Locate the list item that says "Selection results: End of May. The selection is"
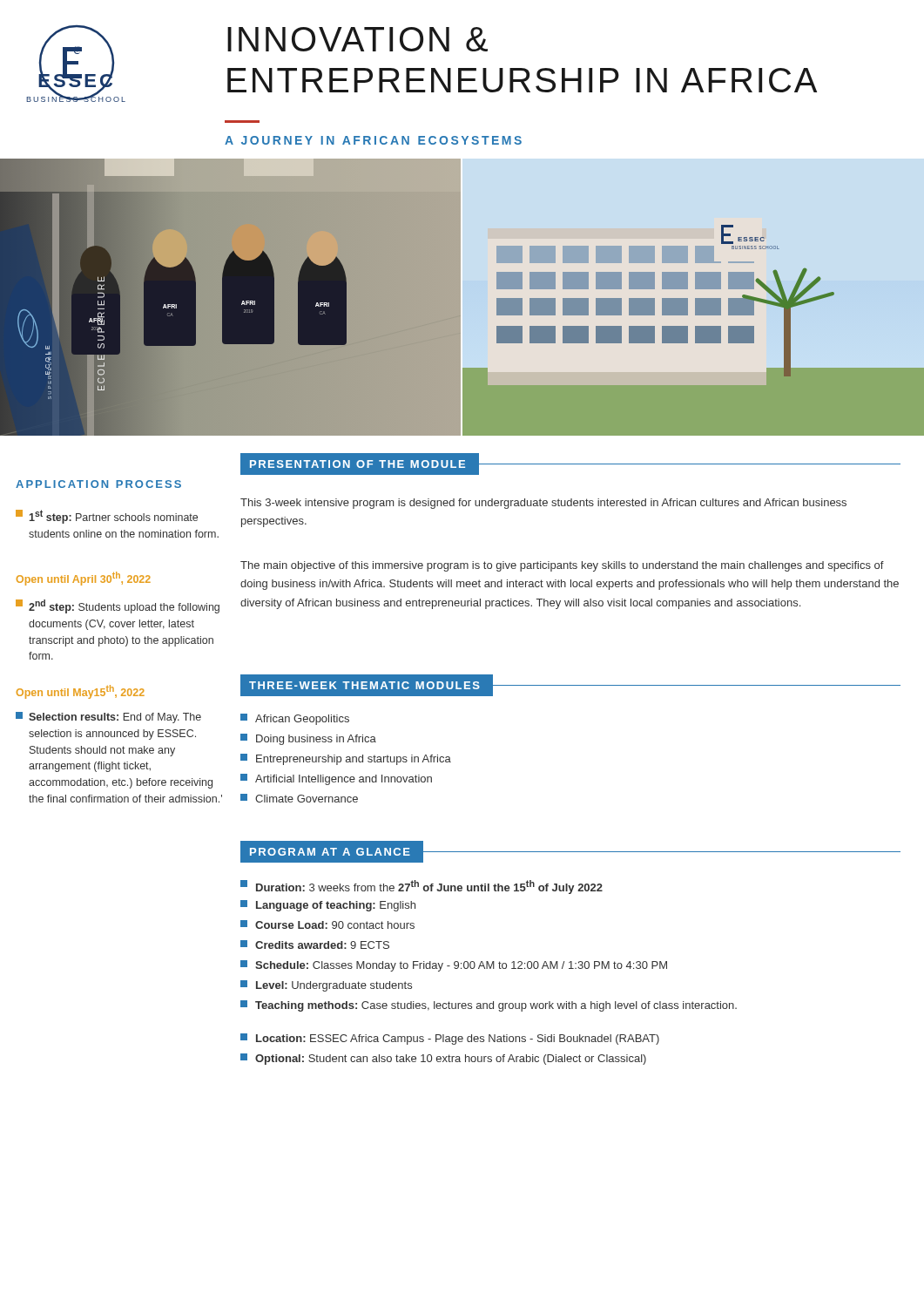Image resolution: width=924 pixels, height=1307 pixels. pyautogui.click(x=120, y=758)
